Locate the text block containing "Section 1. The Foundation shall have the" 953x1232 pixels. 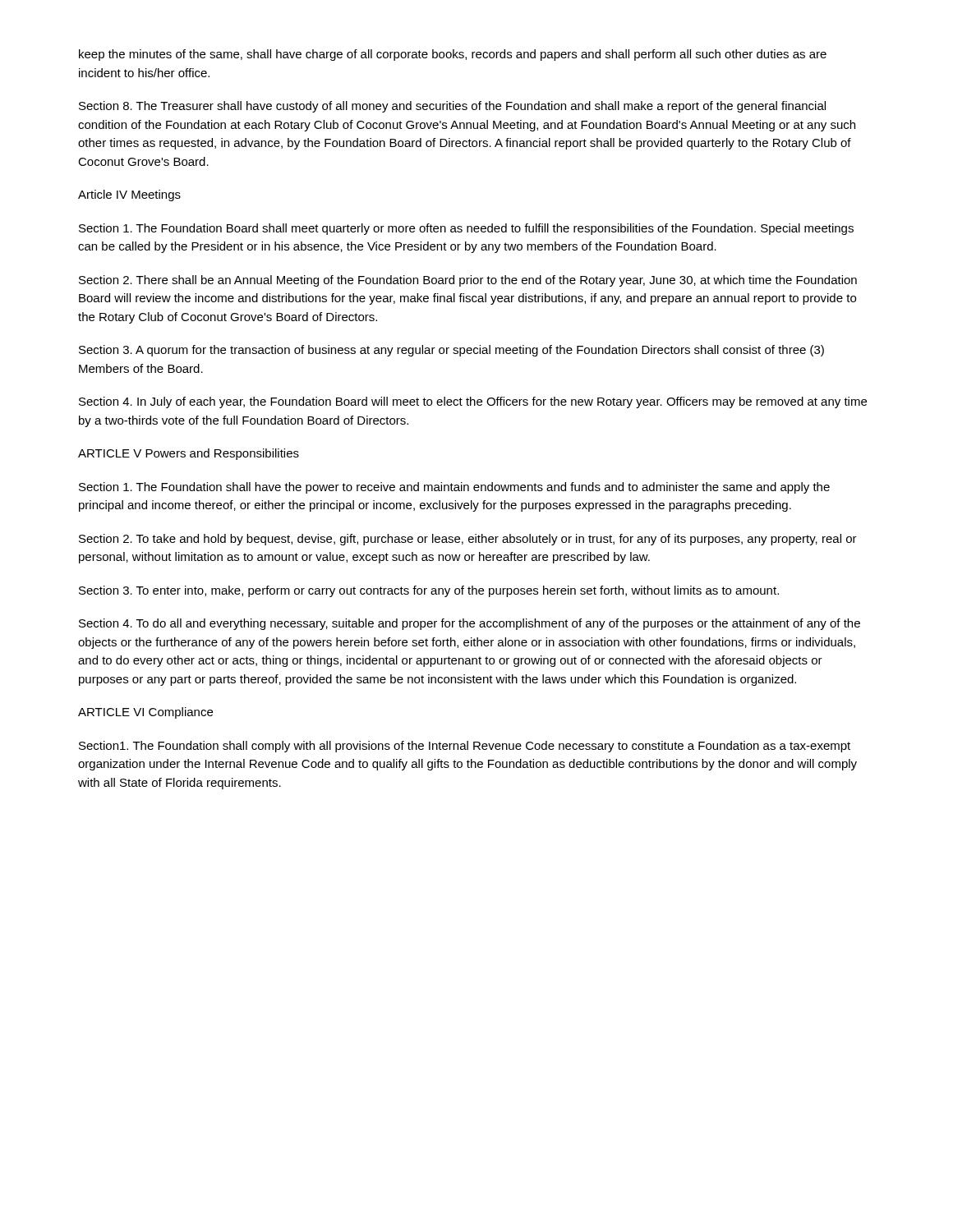tap(454, 495)
